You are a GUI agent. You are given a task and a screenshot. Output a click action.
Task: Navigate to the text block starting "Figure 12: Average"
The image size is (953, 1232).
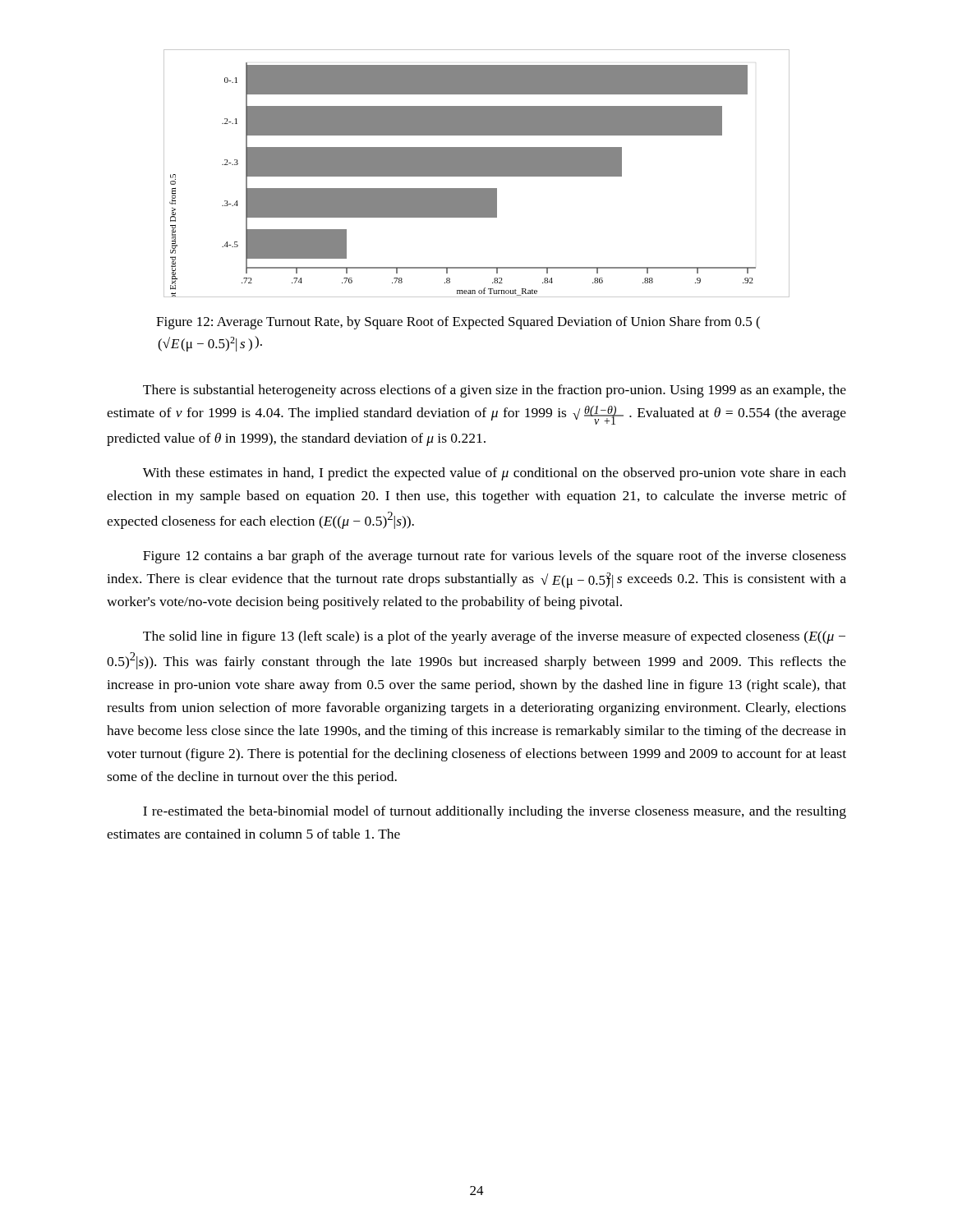pos(458,333)
